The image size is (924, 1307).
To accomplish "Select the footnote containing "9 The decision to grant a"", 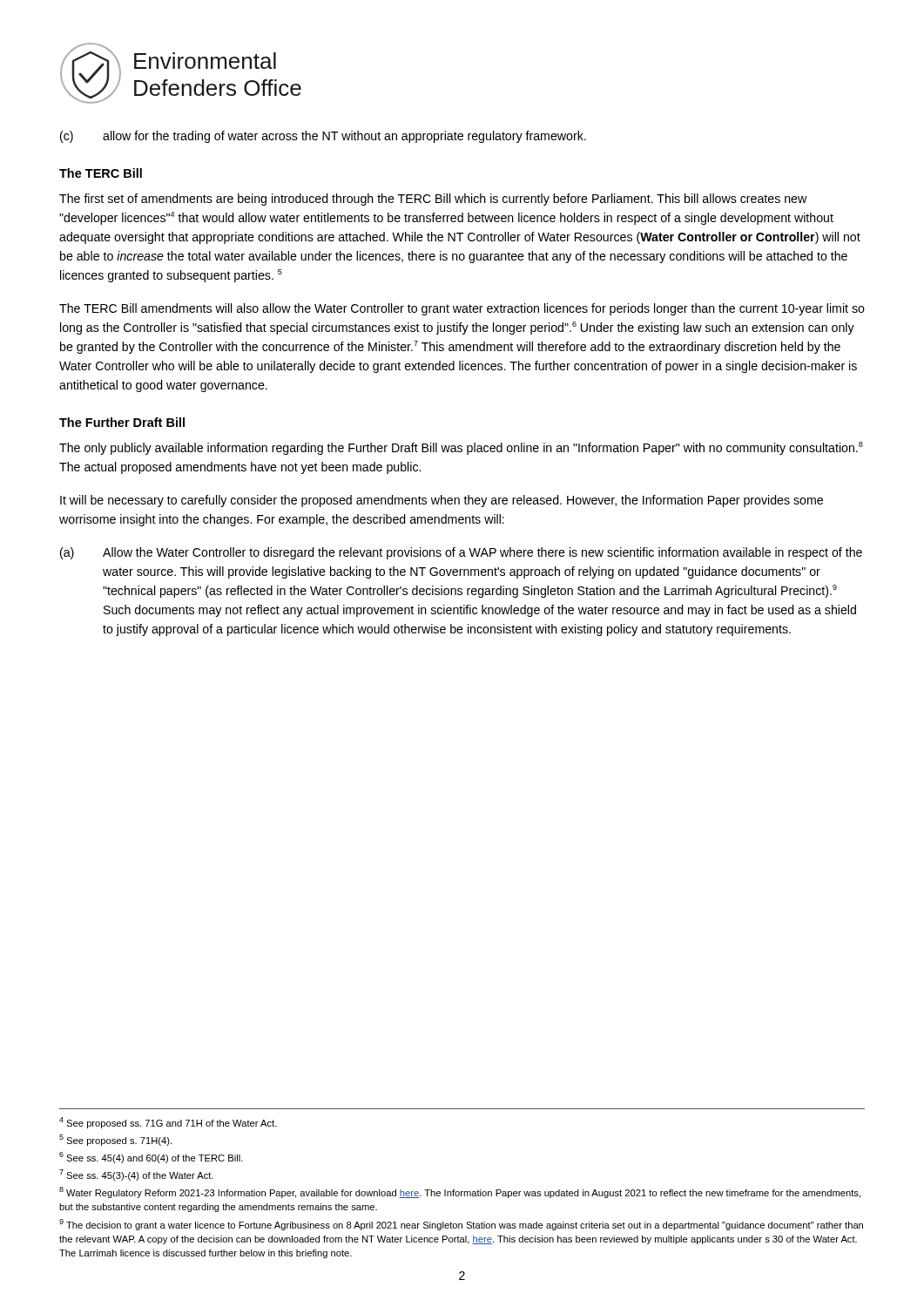I will point(461,1237).
